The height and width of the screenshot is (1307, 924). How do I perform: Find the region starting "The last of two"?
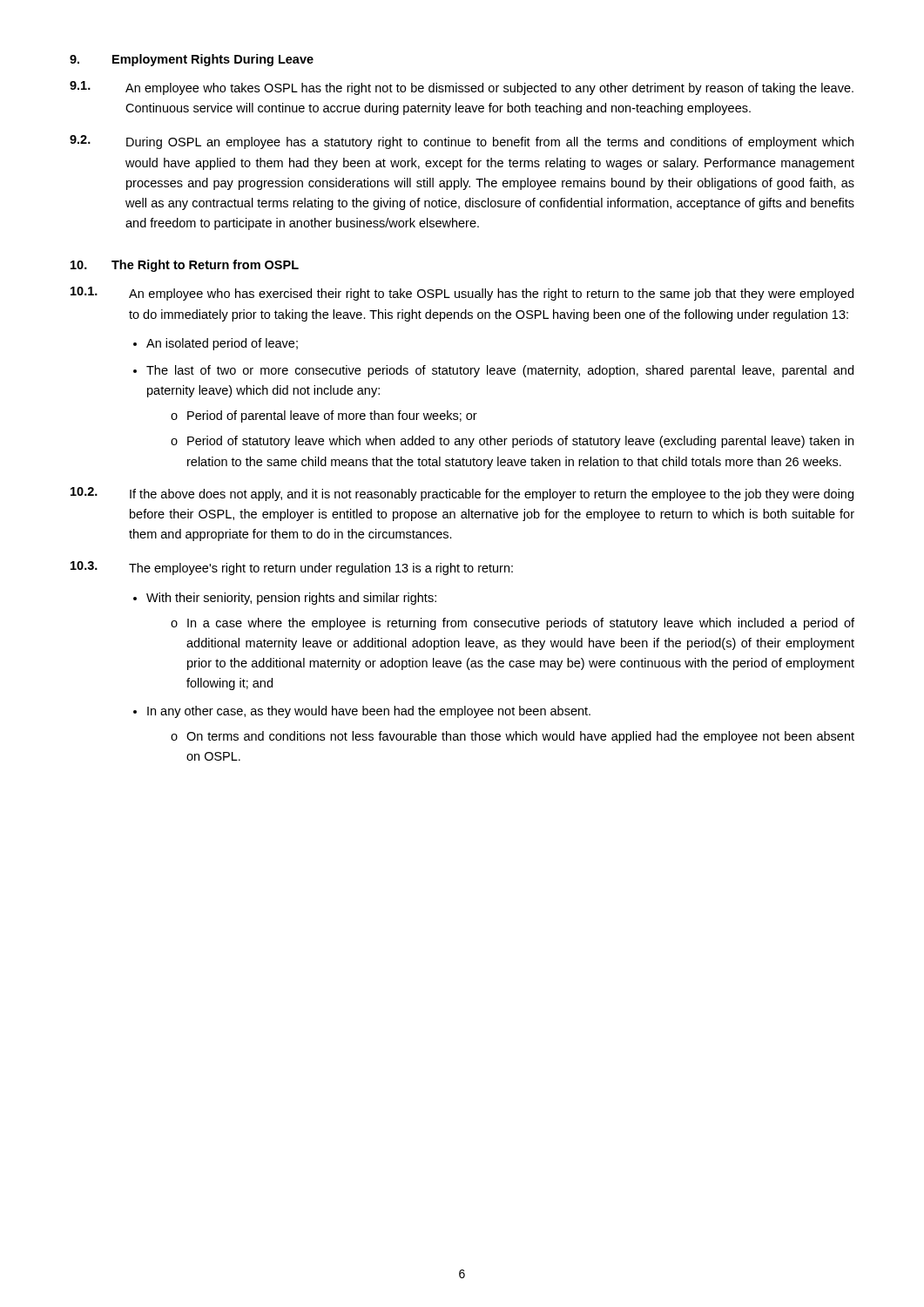click(500, 371)
